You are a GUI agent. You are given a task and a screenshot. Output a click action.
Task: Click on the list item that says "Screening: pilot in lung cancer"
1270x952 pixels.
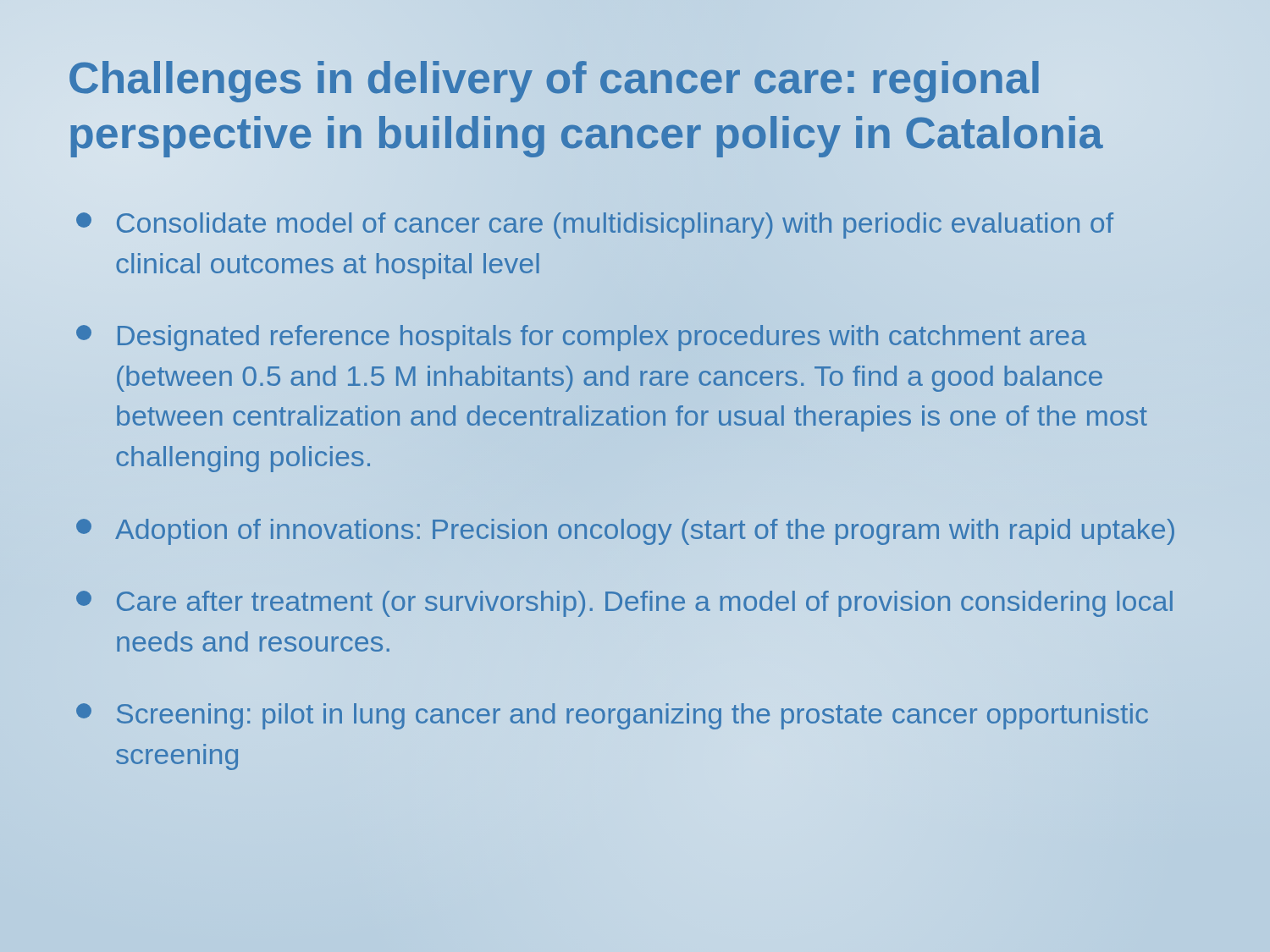(639, 734)
